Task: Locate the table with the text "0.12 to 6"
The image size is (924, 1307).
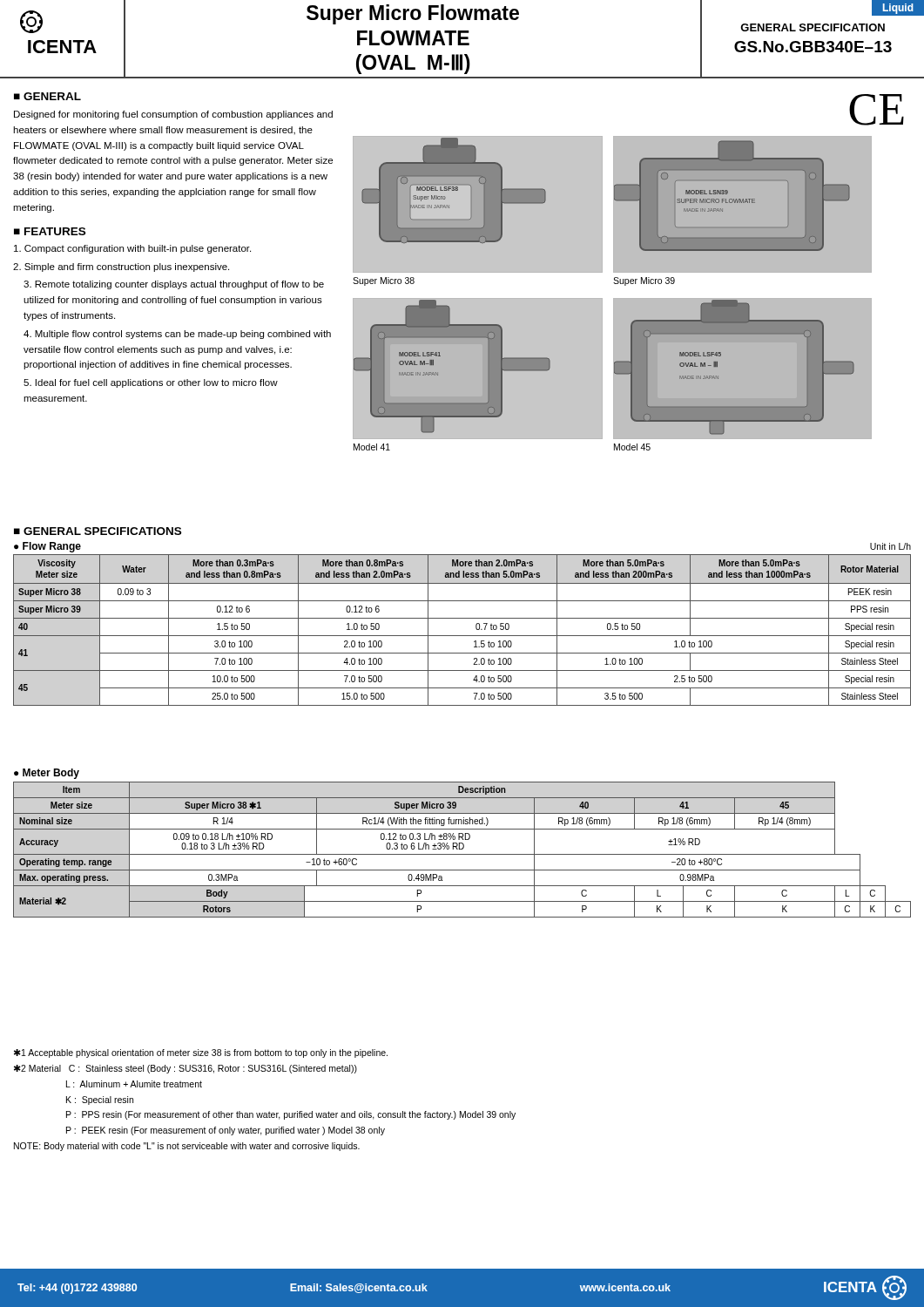Action: pos(462,630)
